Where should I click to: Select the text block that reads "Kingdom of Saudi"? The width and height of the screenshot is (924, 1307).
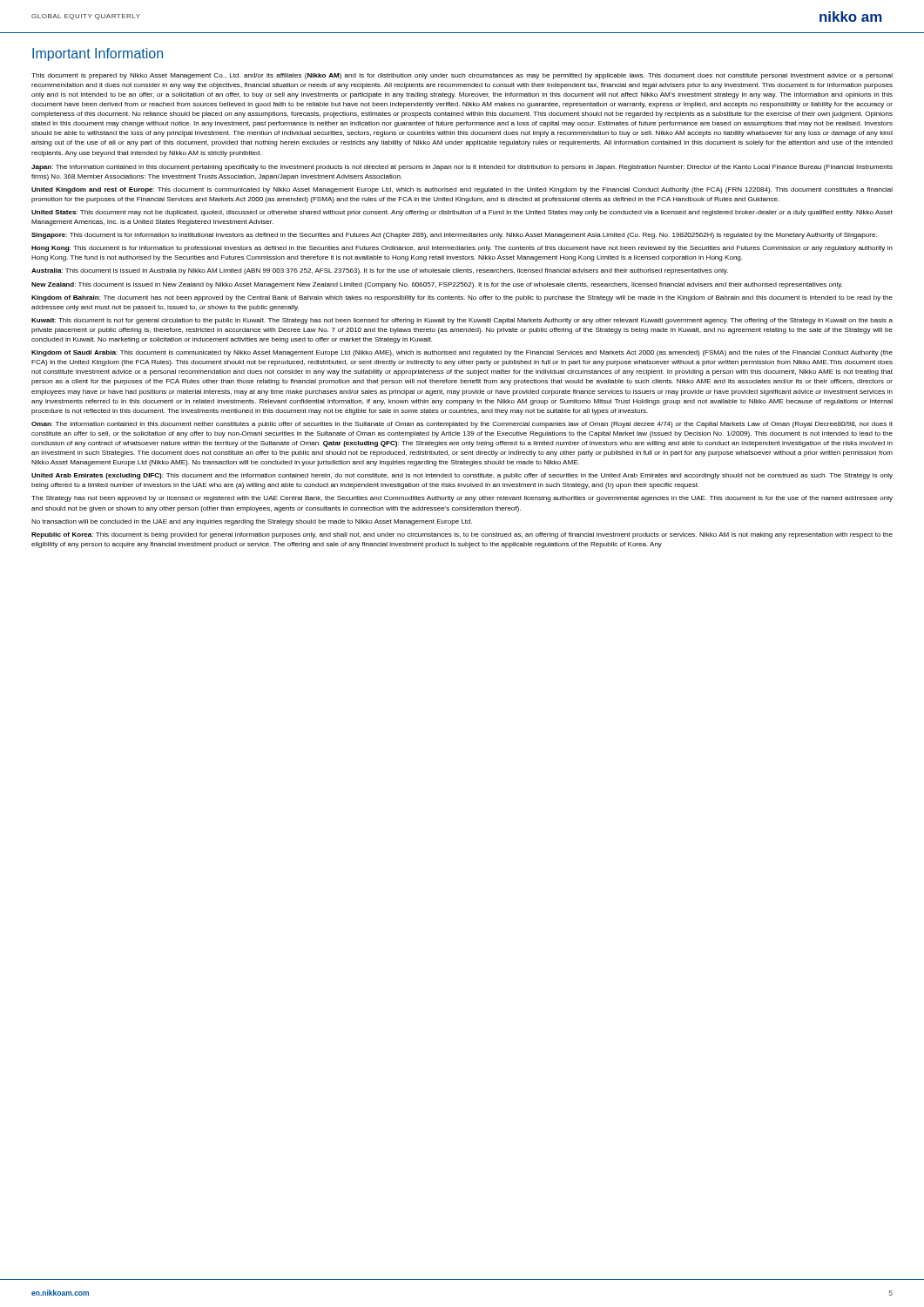(462, 382)
